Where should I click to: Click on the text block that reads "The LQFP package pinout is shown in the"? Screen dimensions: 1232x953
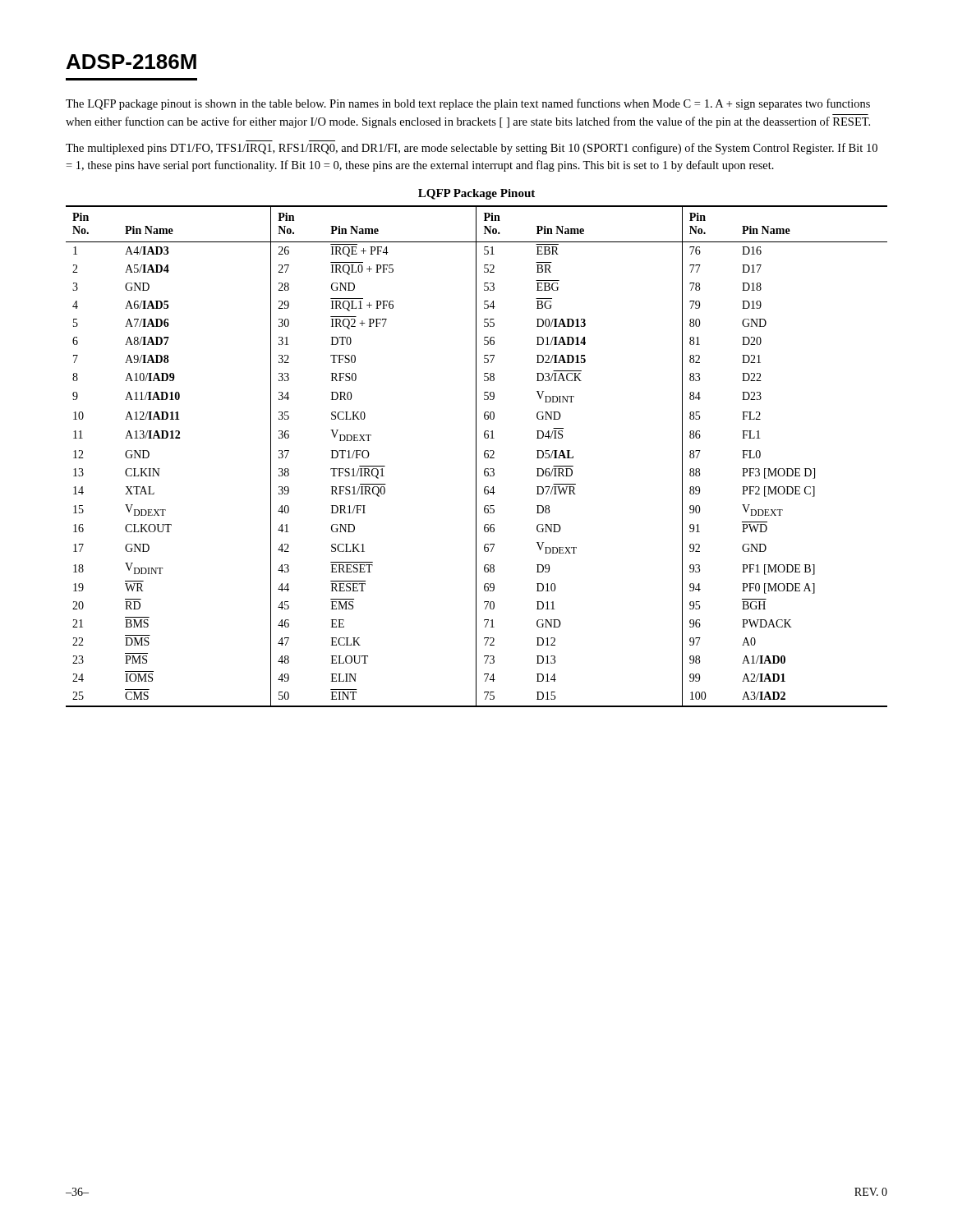tap(468, 112)
